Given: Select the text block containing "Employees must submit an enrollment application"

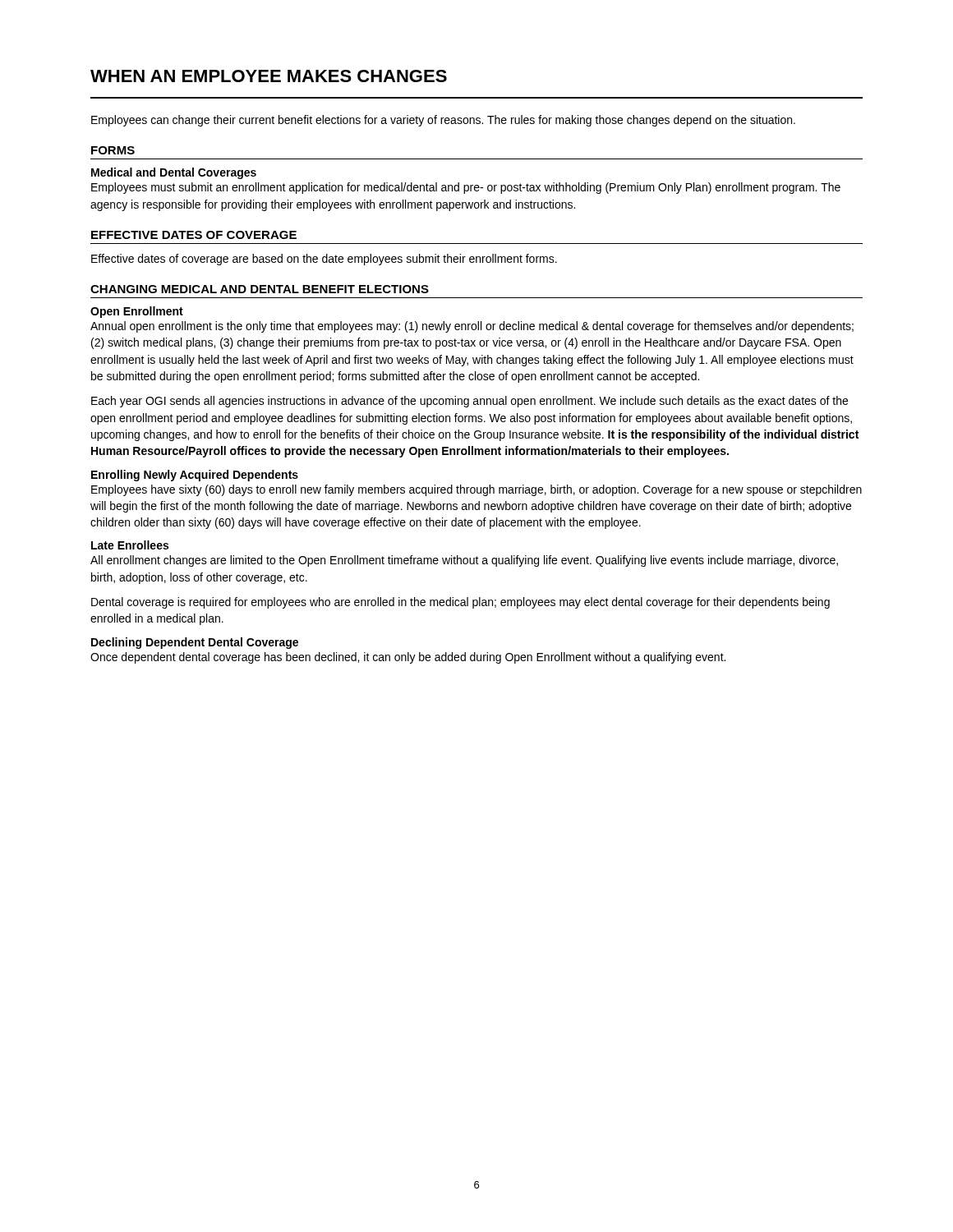Looking at the screenshot, I should coord(465,196).
